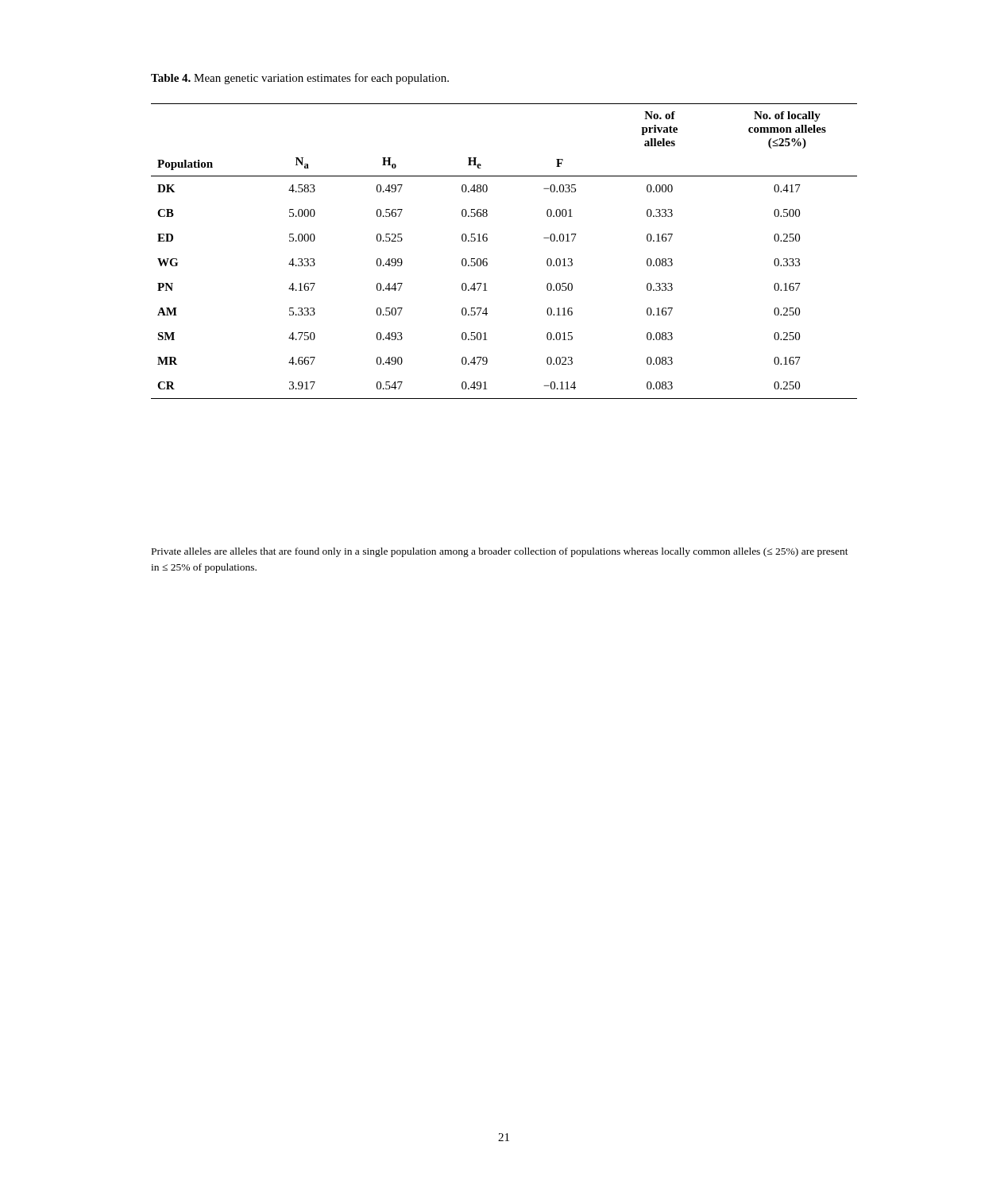This screenshot has height=1192, width=1008.
Task: Click the caption that begins "Table 4. Mean genetic variation estimates"
Action: tap(300, 78)
